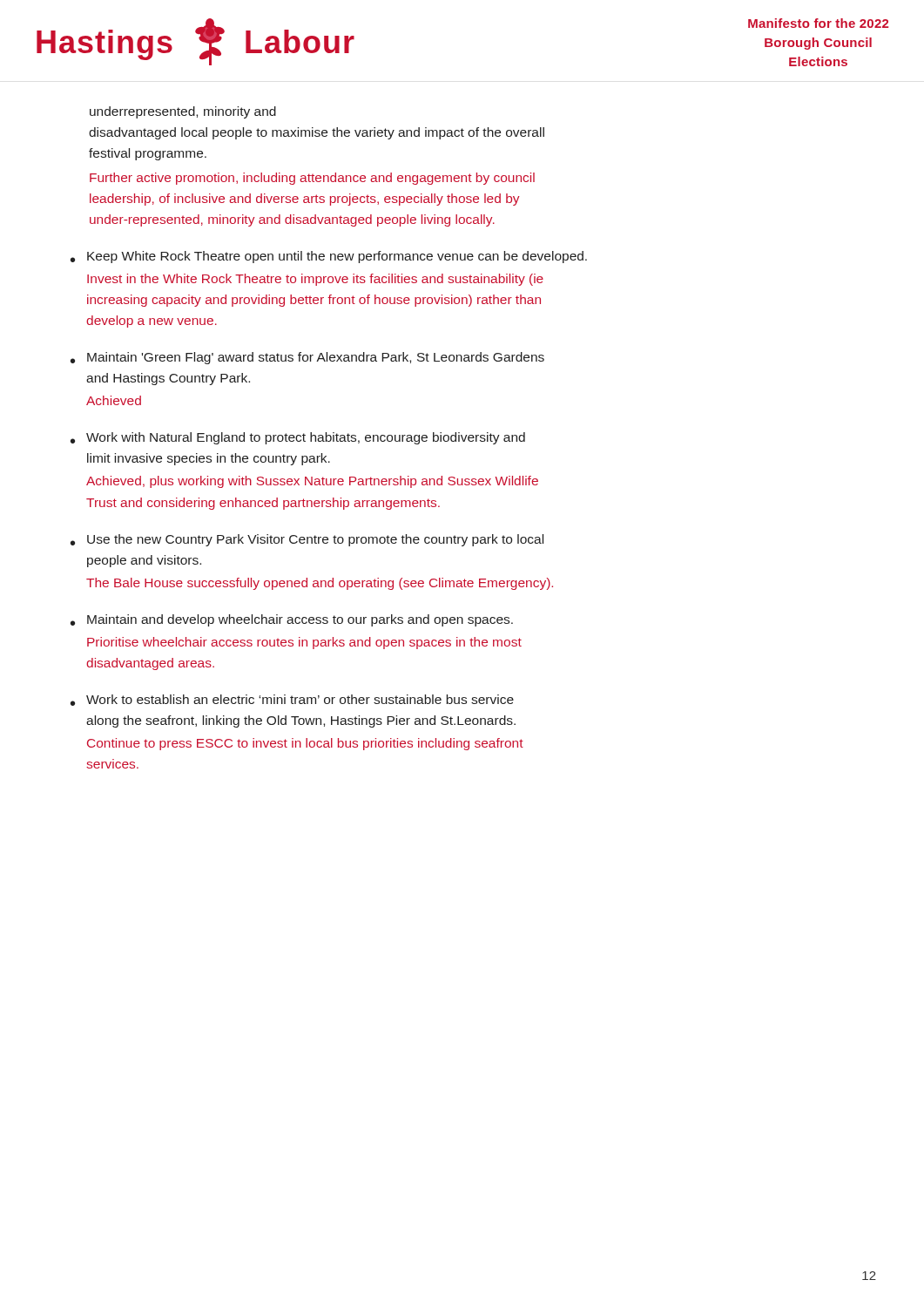Locate the region starting "• Maintain 'Green Flag' award status"
Viewport: 924px width, 1307px height.
[307, 358]
